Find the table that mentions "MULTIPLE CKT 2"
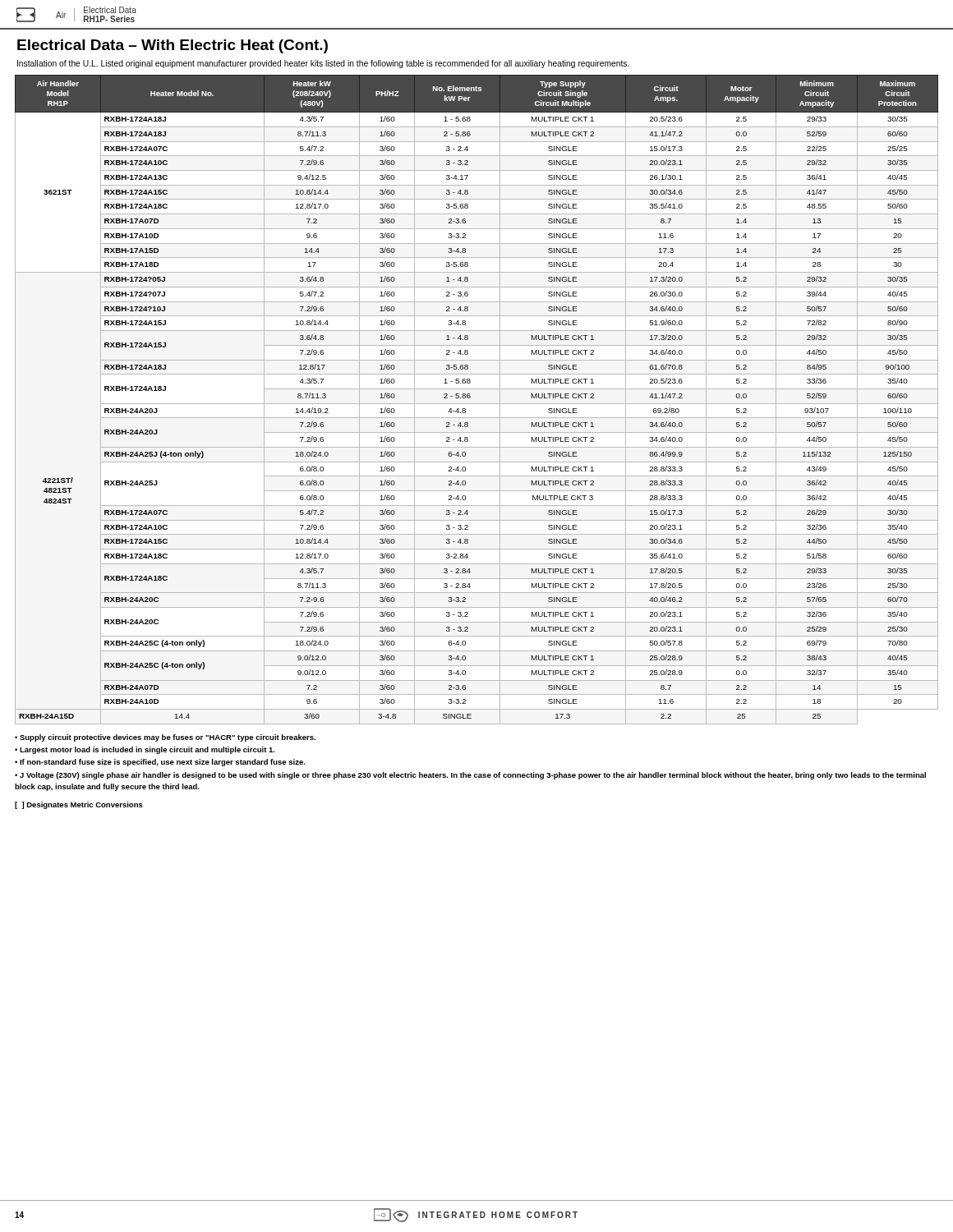953x1232 pixels. pos(476,400)
